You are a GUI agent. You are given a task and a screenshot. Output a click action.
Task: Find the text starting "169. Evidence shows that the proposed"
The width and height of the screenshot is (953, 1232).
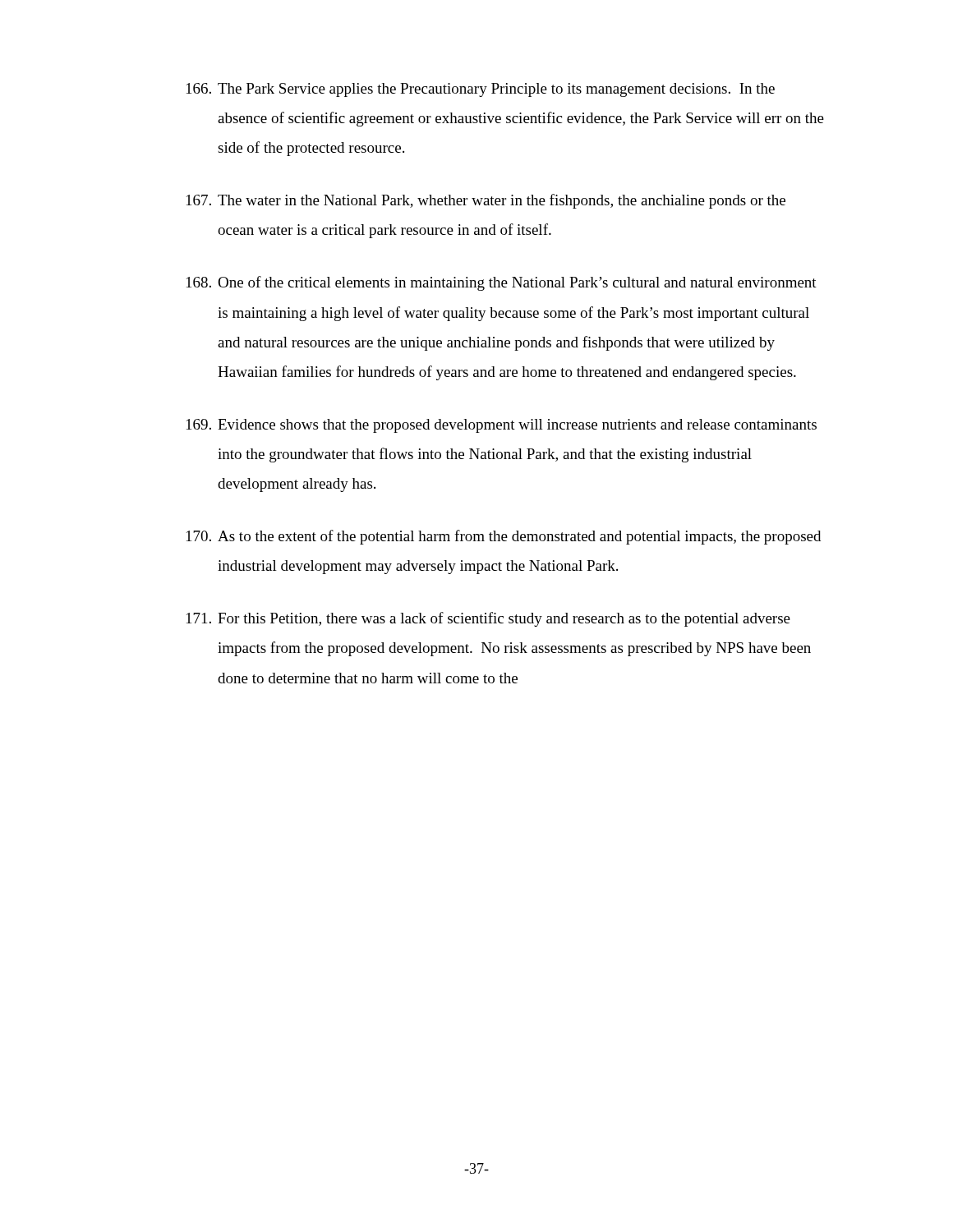(x=476, y=454)
